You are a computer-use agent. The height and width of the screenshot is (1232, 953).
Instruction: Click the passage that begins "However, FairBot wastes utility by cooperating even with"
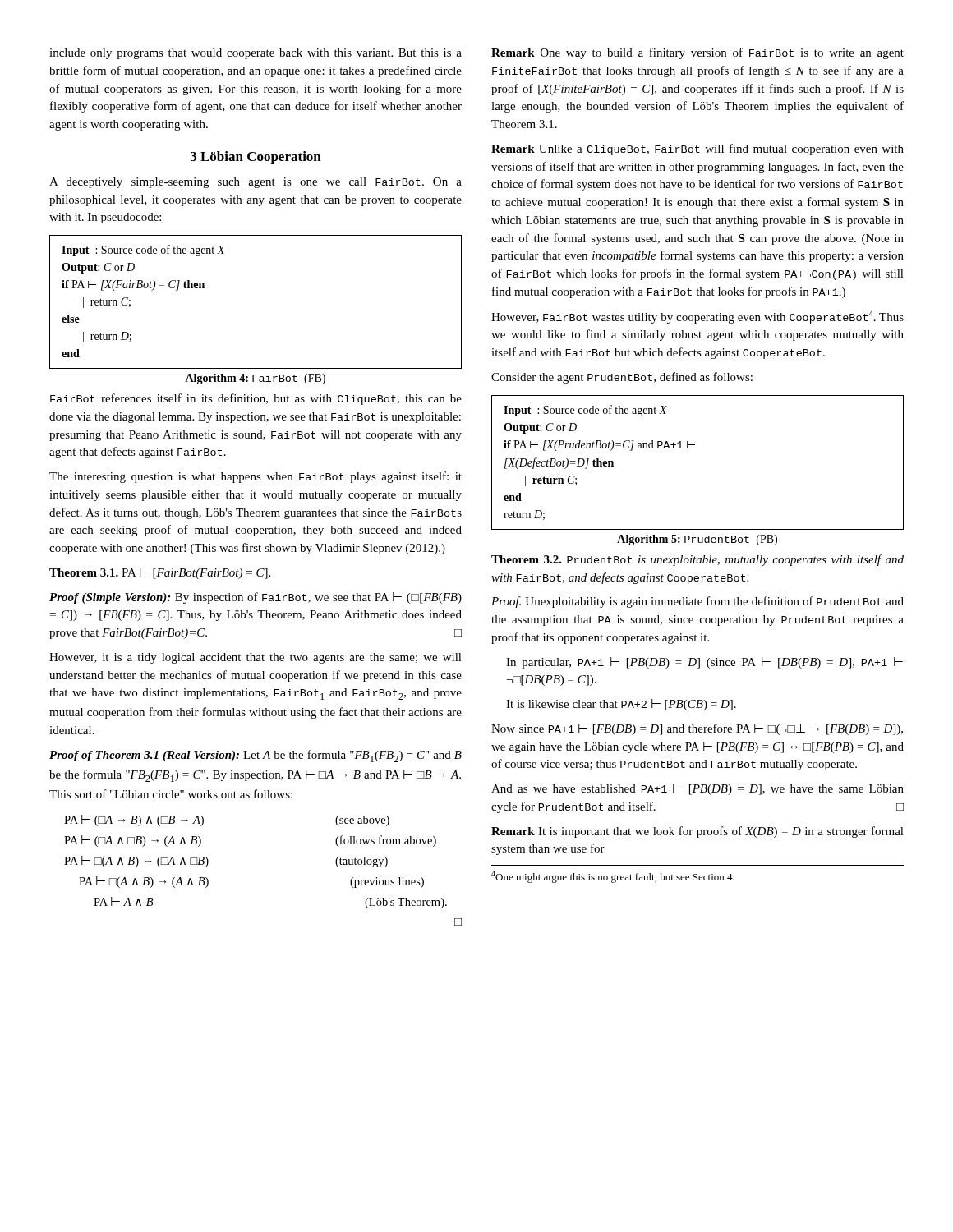(x=698, y=347)
